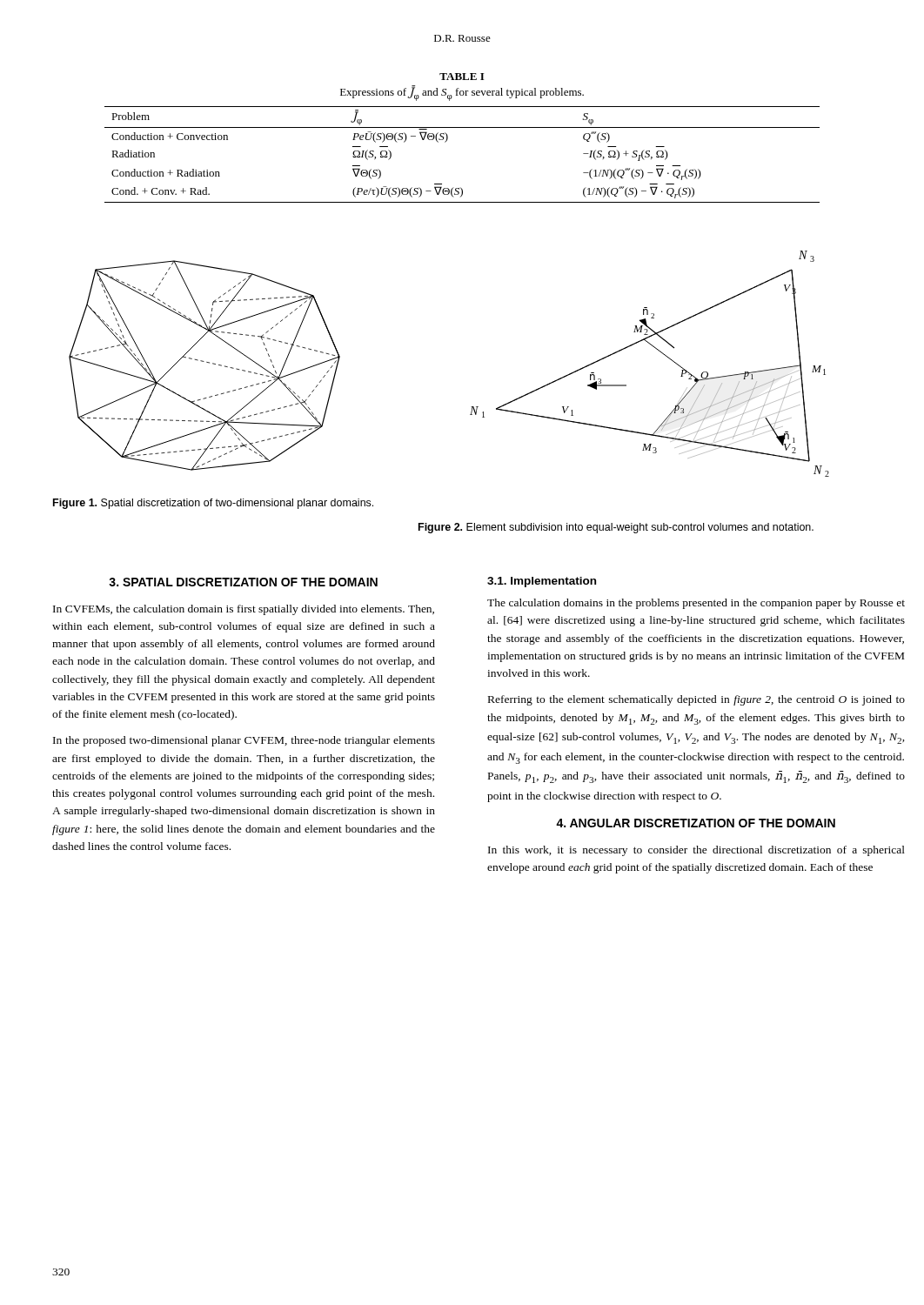924x1305 pixels.
Task: Where is the passage that starts "Referring to the element schematically"?
Action: pyautogui.click(x=696, y=747)
